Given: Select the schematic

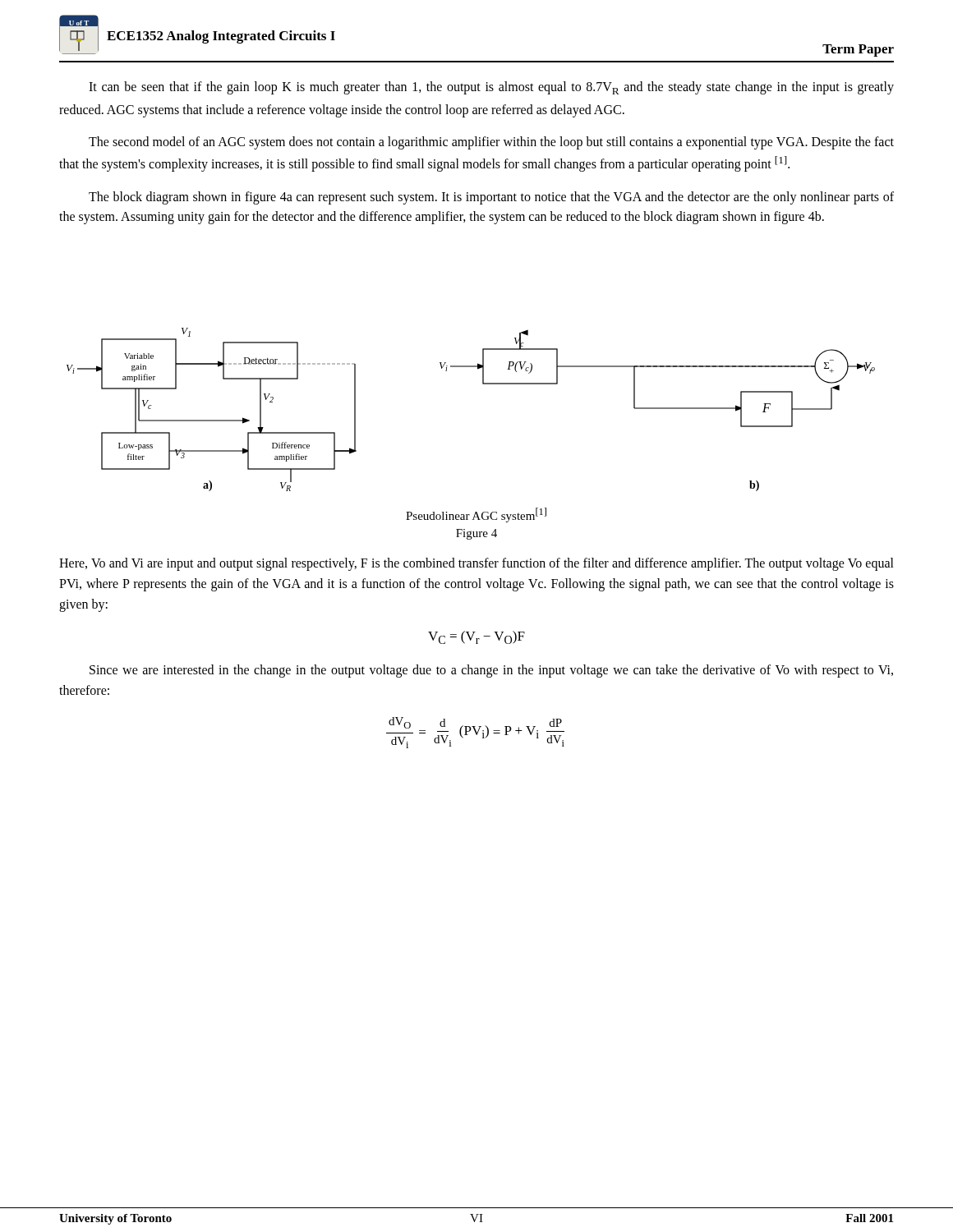Looking at the screenshot, I should click(x=476, y=371).
